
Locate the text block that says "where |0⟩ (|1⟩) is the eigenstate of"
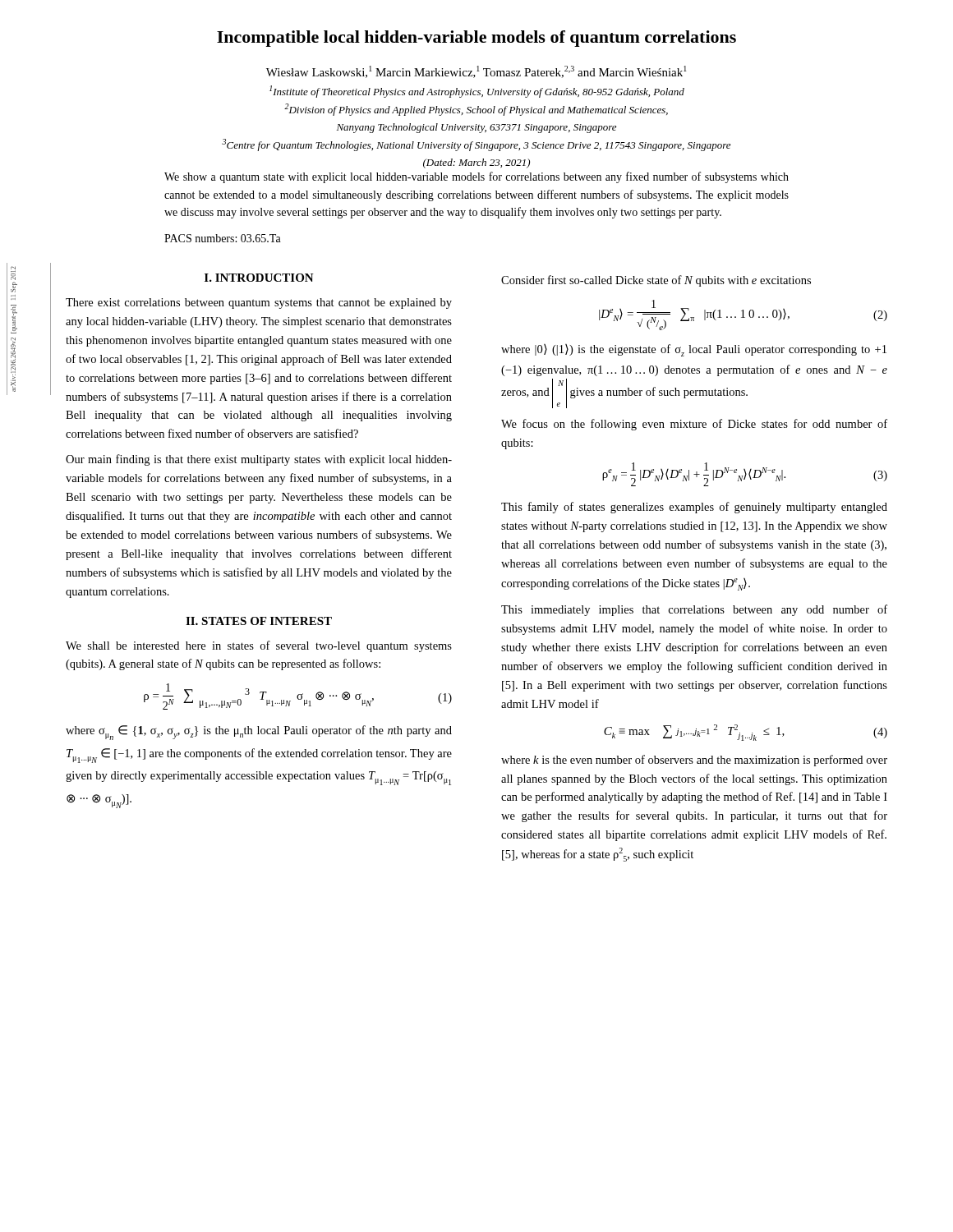[x=694, y=375]
